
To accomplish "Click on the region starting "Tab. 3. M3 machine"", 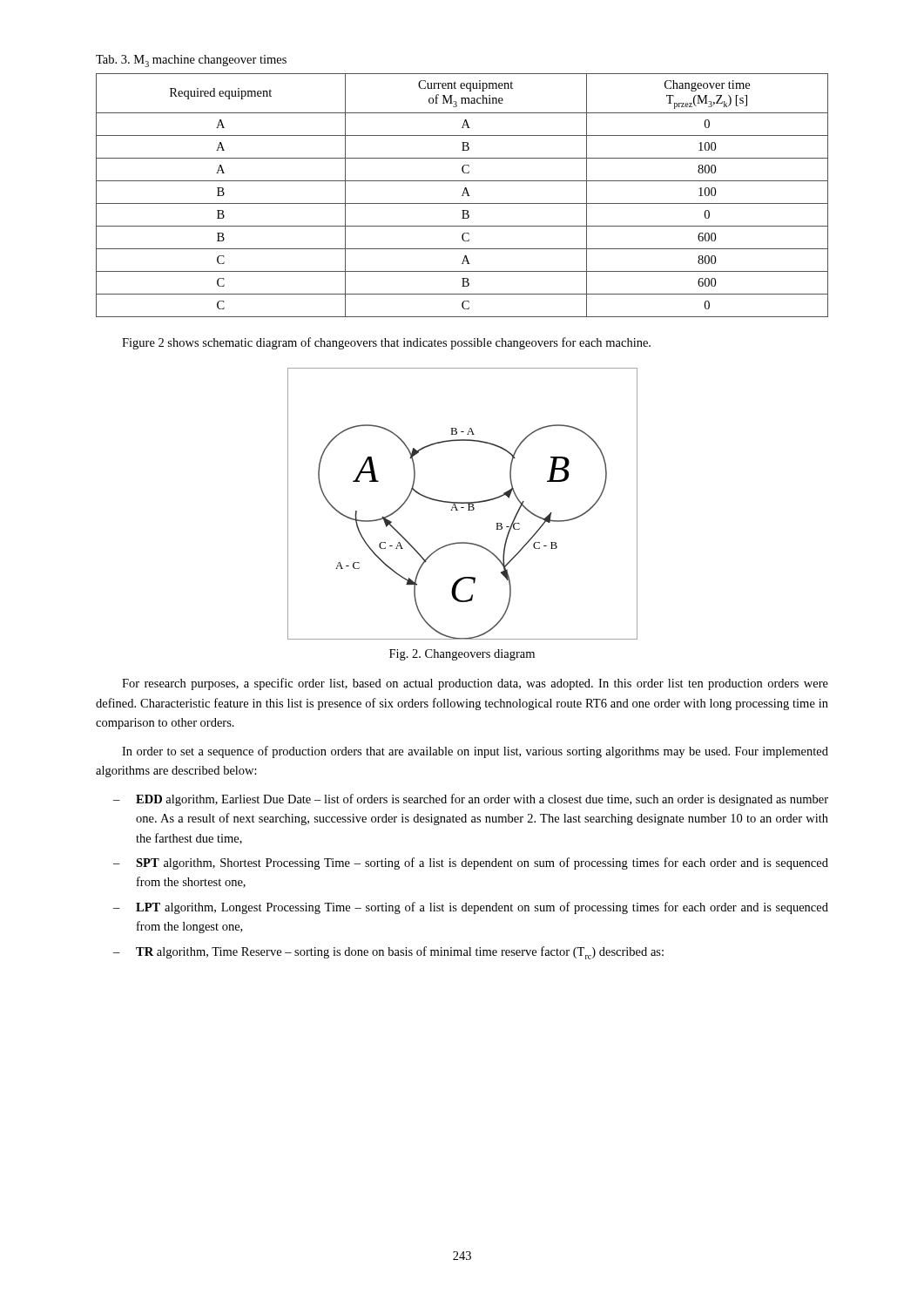I will pyautogui.click(x=191, y=61).
